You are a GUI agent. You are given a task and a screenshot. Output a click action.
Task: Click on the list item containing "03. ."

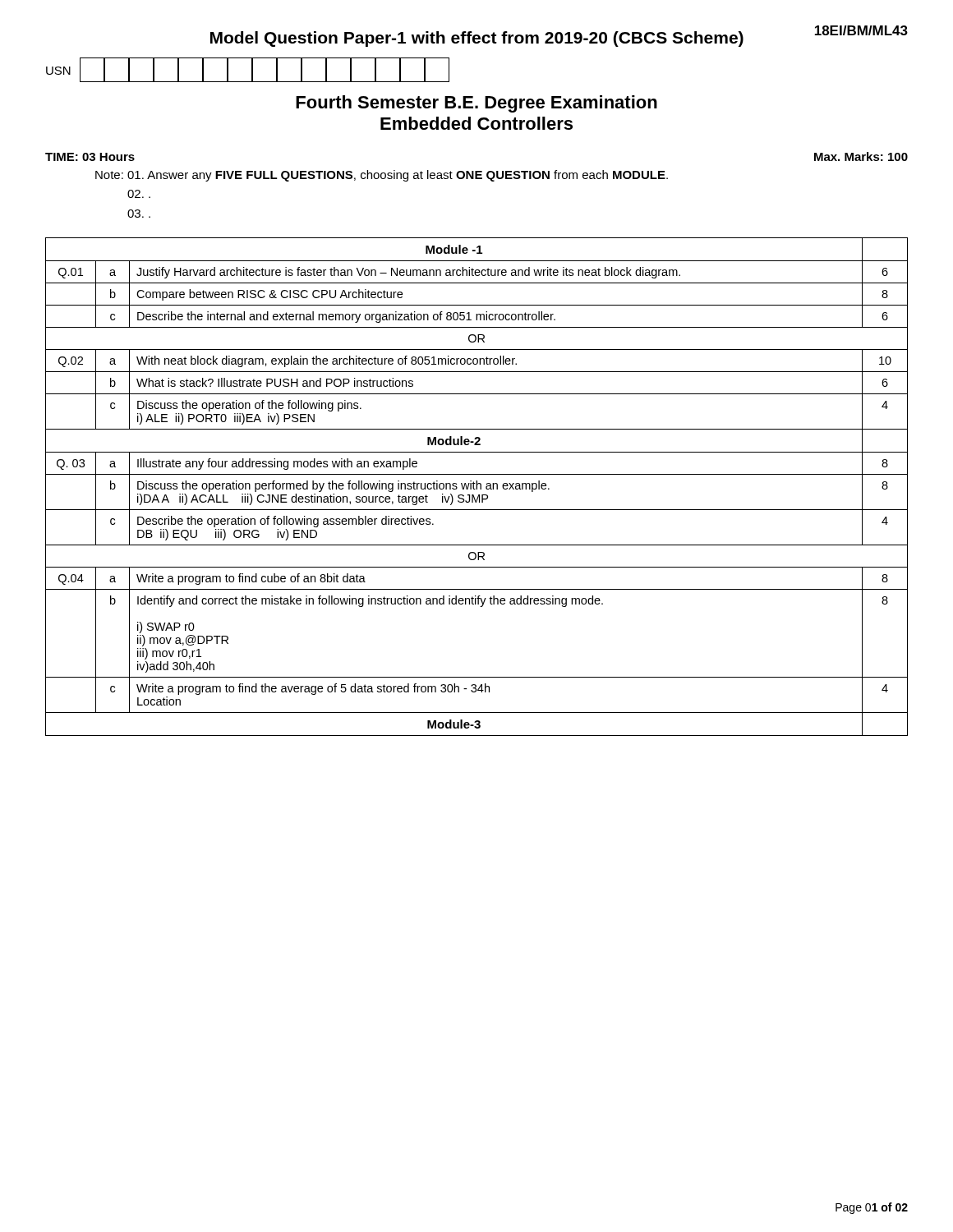[144, 213]
